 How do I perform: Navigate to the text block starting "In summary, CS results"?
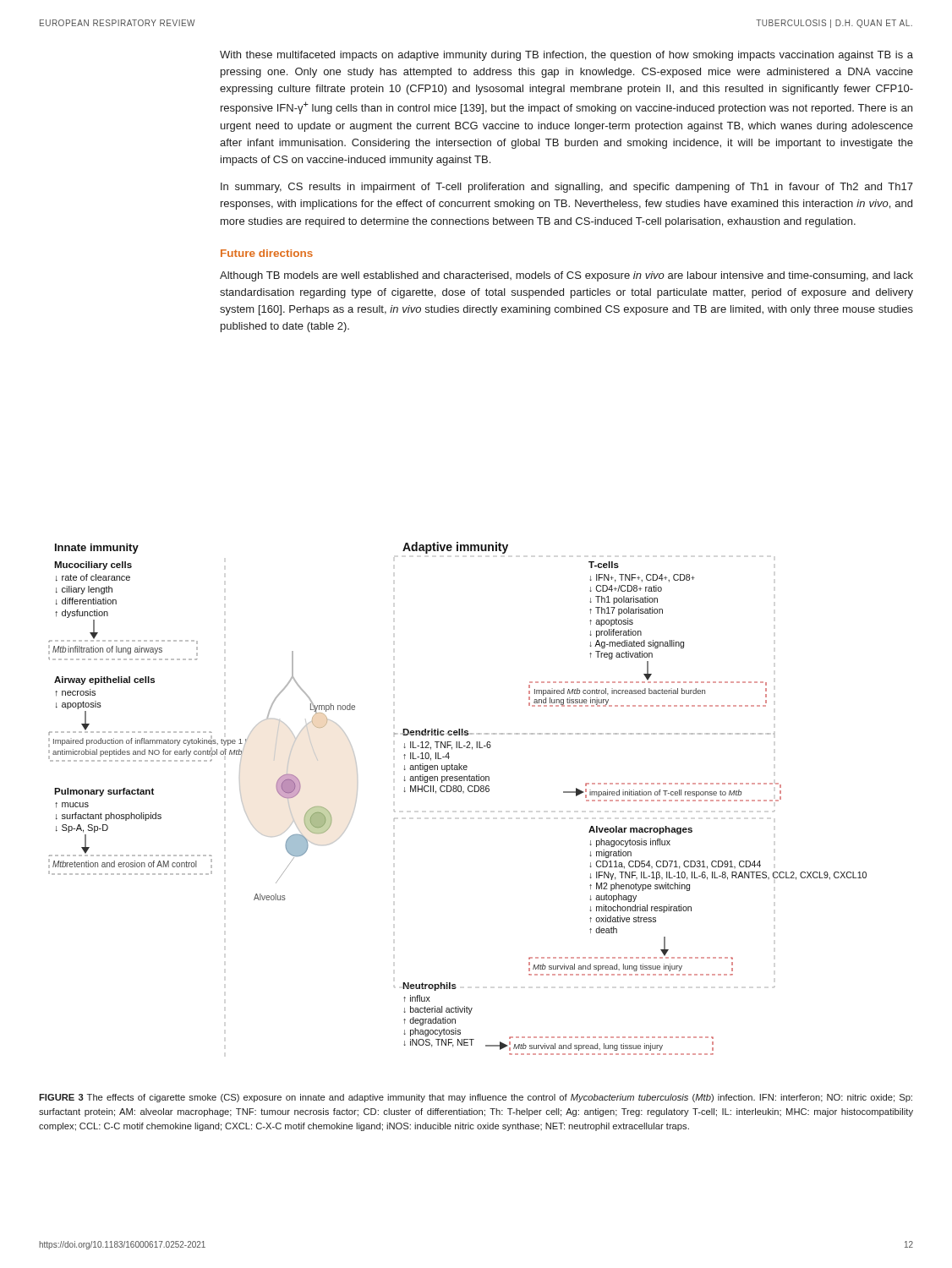click(x=566, y=204)
